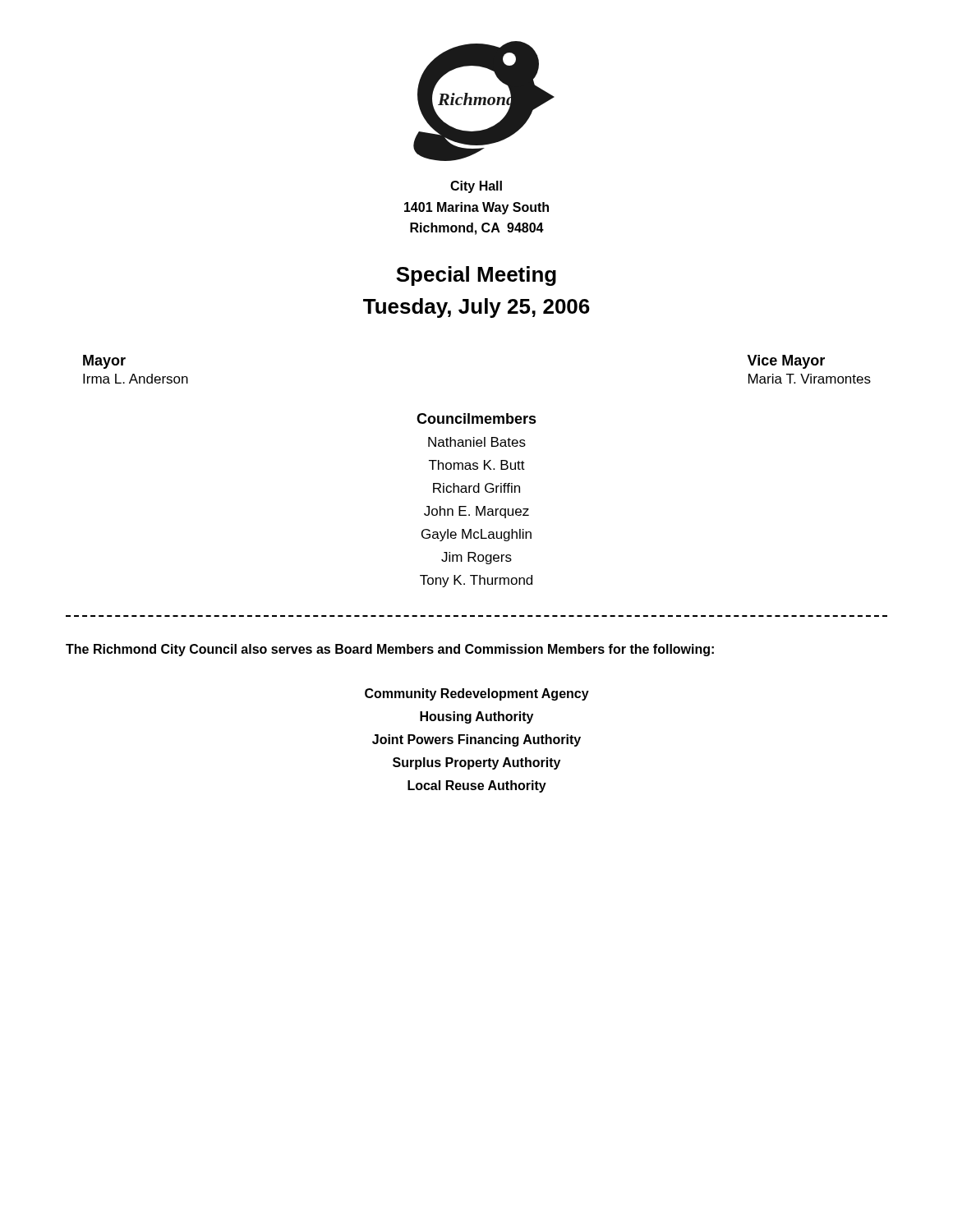Click the section header
The height and width of the screenshot is (1232, 953).
pos(476,501)
